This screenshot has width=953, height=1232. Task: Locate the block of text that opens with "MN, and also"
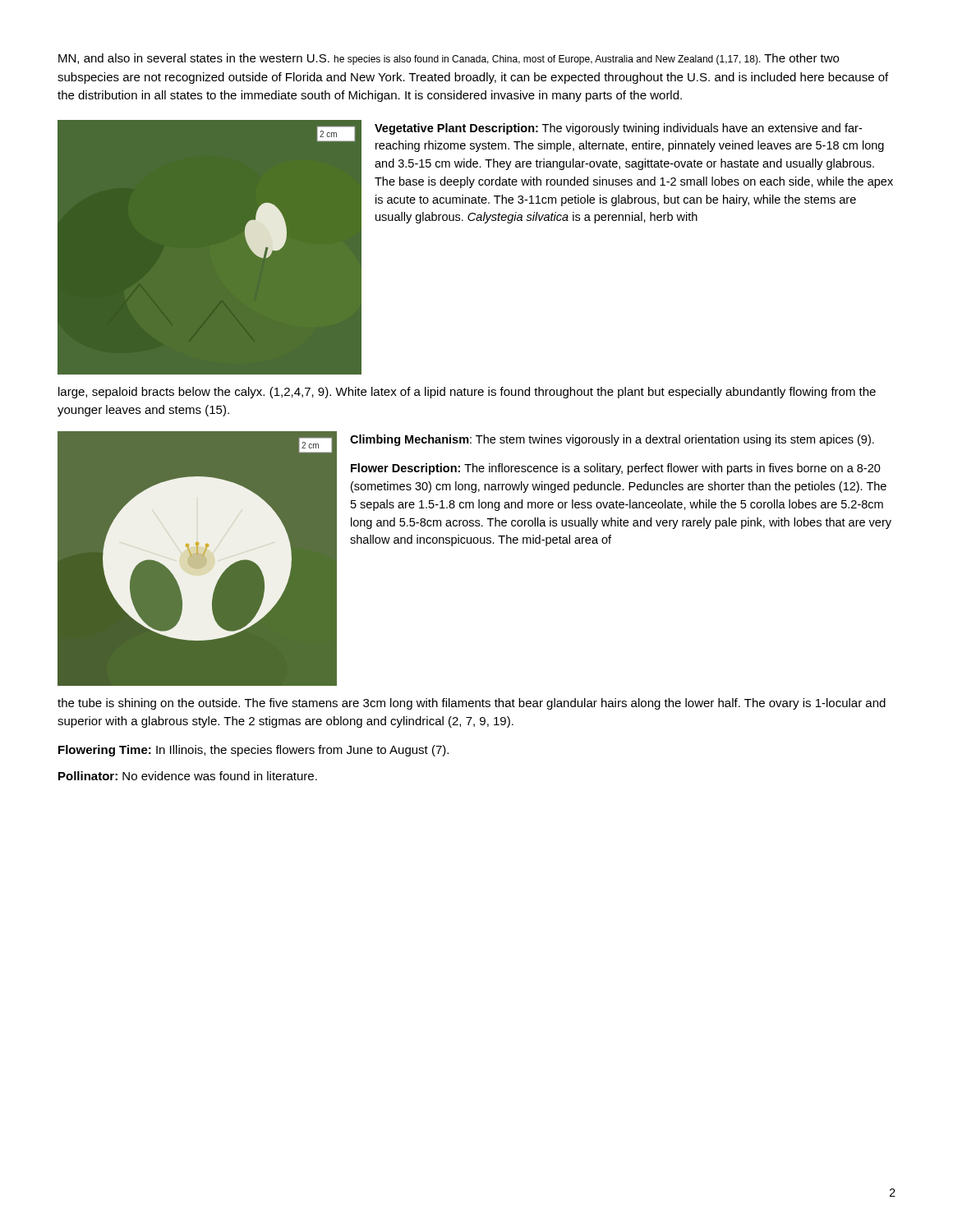pos(473,76)
